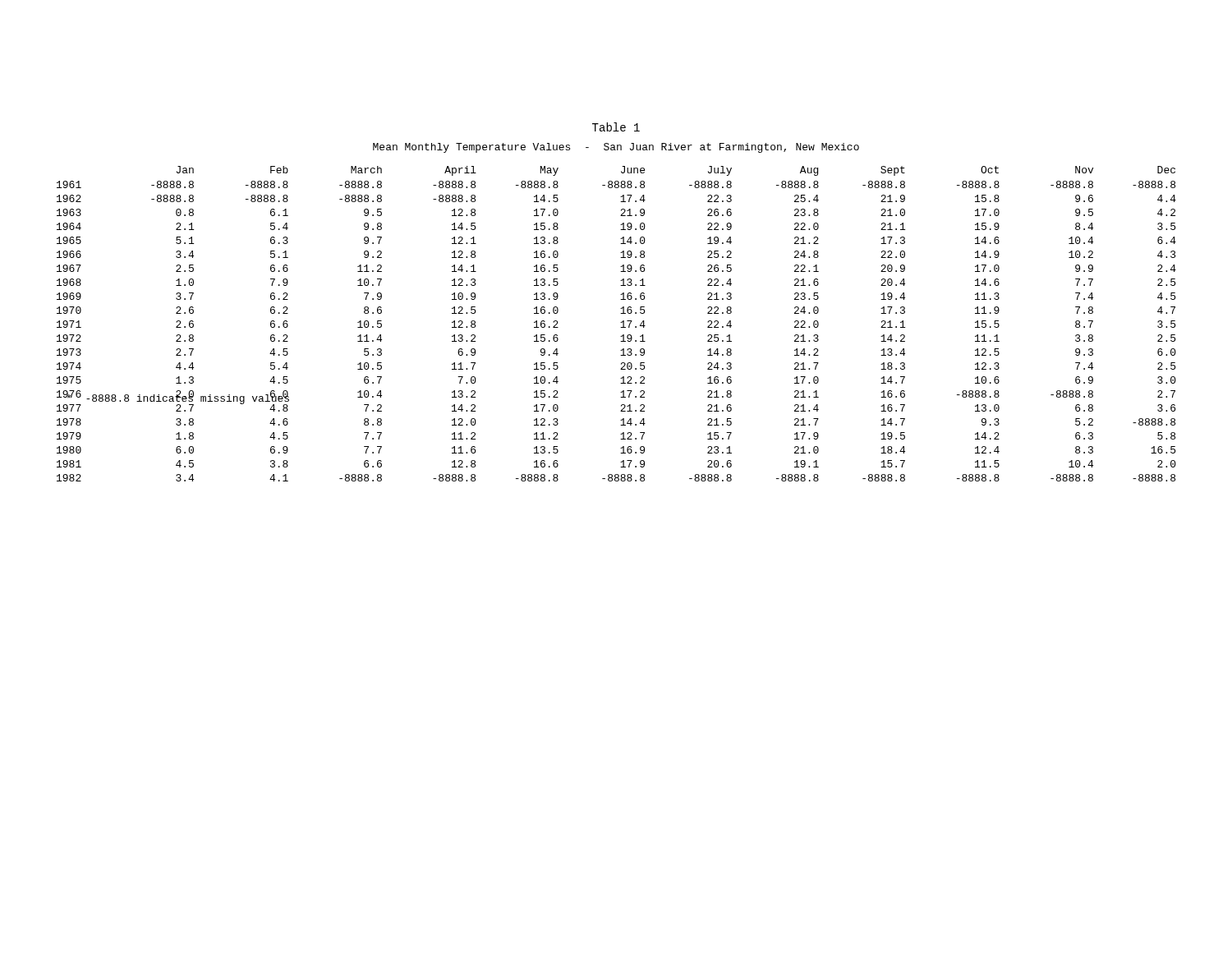Locate a footnote
The height and width of the screenshot is (953, 1232).
point(178,399)
